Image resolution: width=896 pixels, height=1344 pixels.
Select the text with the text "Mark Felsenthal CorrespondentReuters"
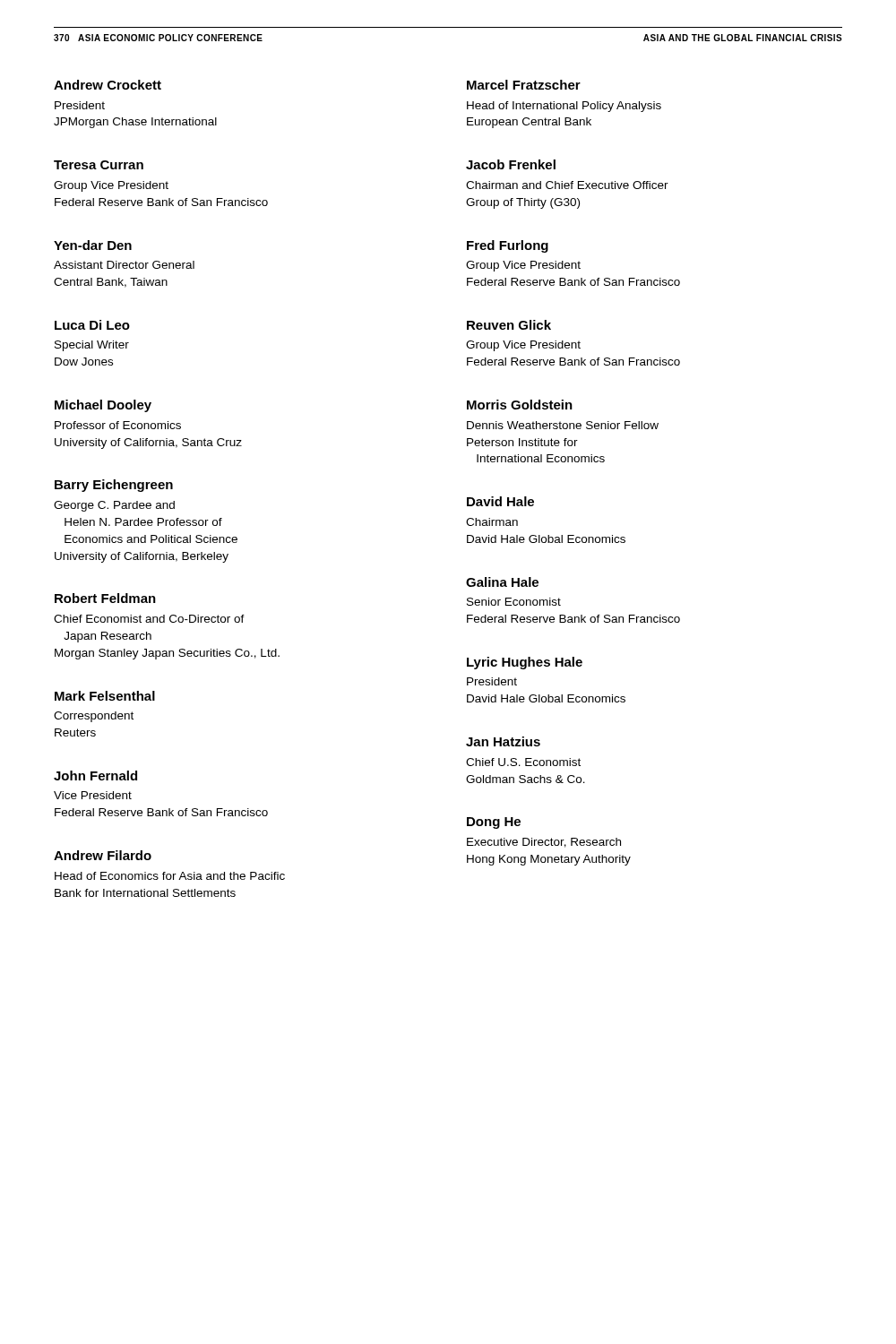105,696
